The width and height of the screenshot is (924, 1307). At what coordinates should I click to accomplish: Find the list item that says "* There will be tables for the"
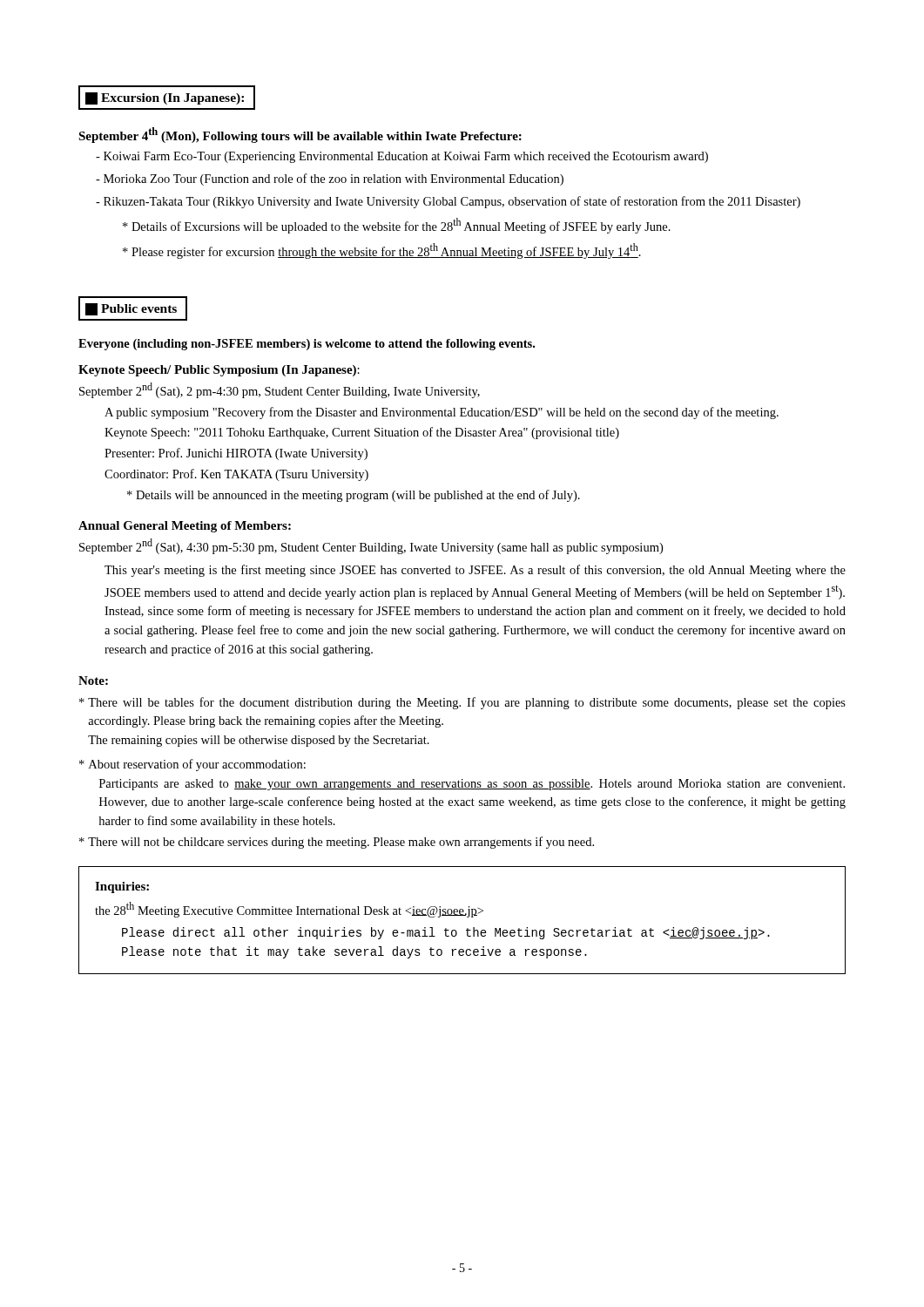pyautogui.click(x=462, y=703)
